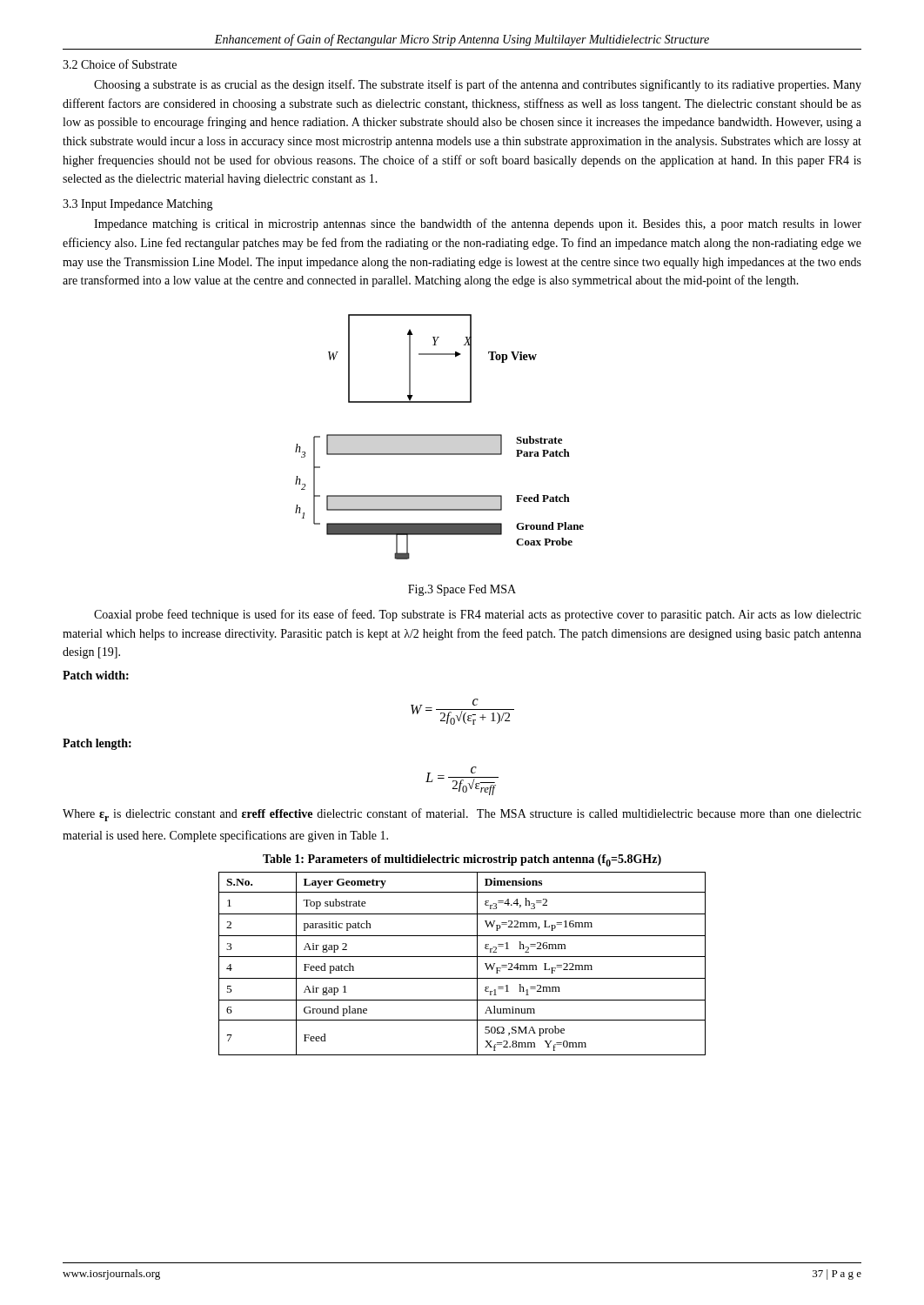Image resolution: width=924 pixels, height=1305 pixels.
Task: Find the text block that says "Coaxial probe feed technique is used for"
Action: point(462,633)
